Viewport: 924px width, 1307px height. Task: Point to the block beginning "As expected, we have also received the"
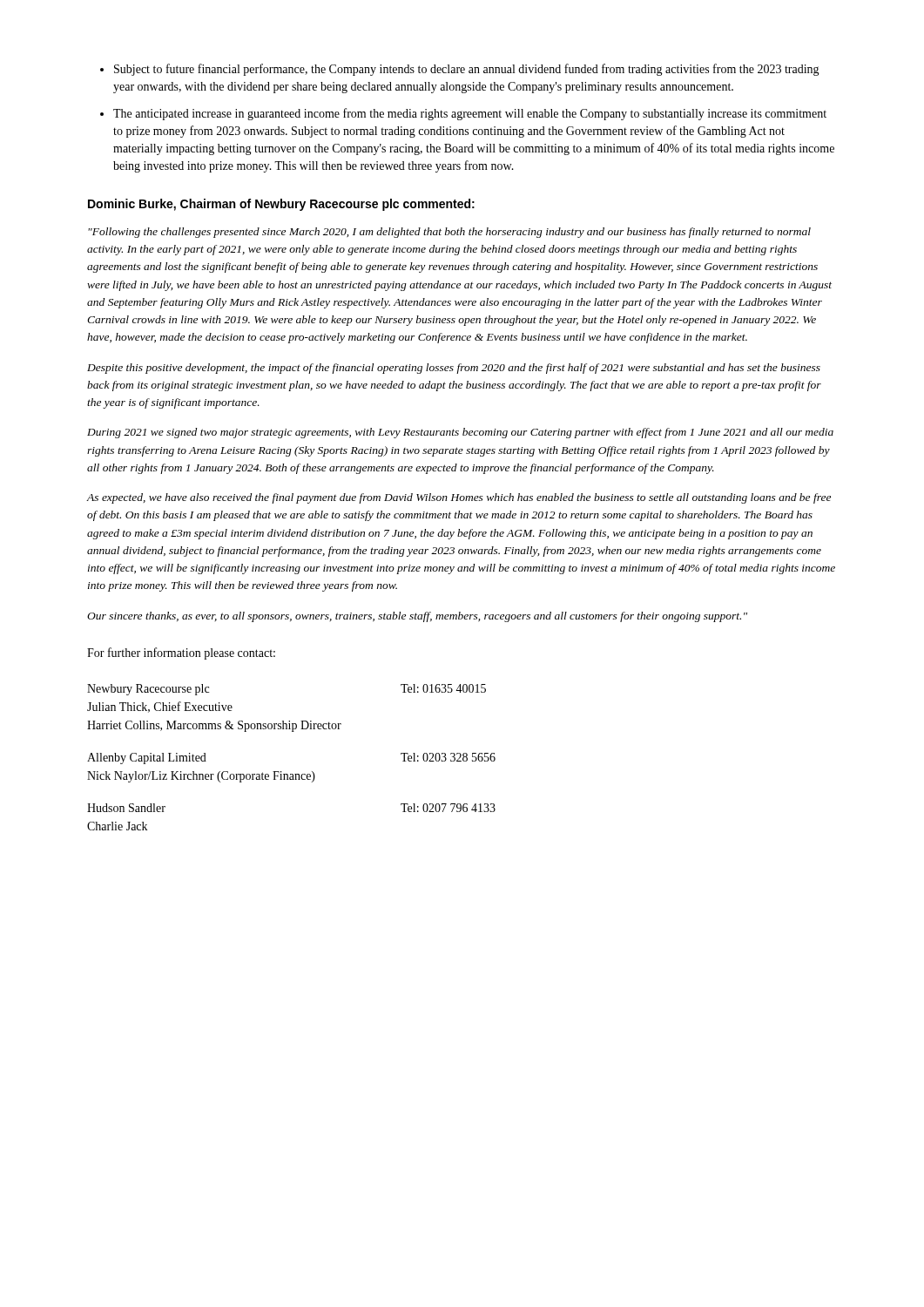[461, 541]
